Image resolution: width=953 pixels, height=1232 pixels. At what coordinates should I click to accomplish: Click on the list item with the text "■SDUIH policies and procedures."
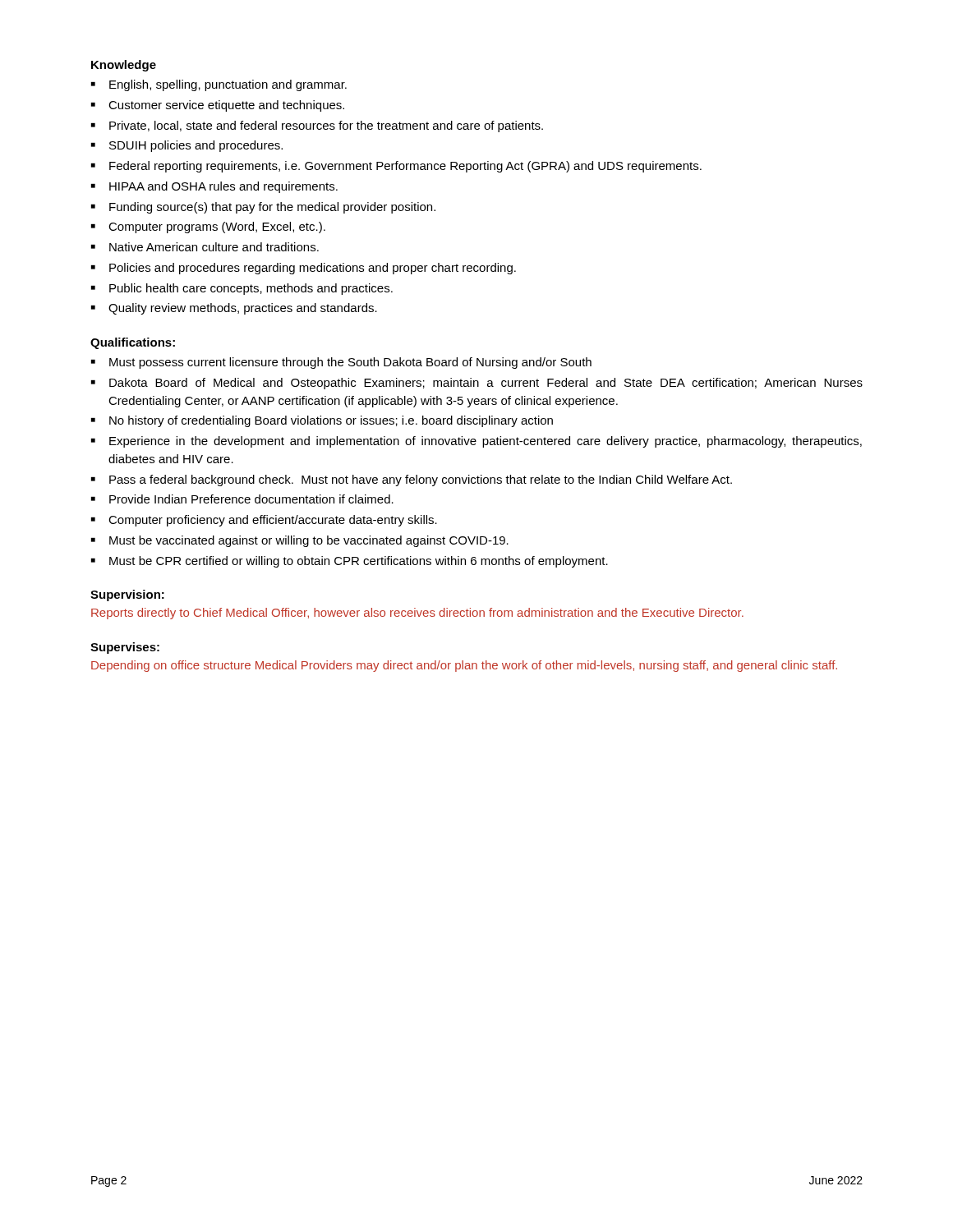(x=187, y=146)
